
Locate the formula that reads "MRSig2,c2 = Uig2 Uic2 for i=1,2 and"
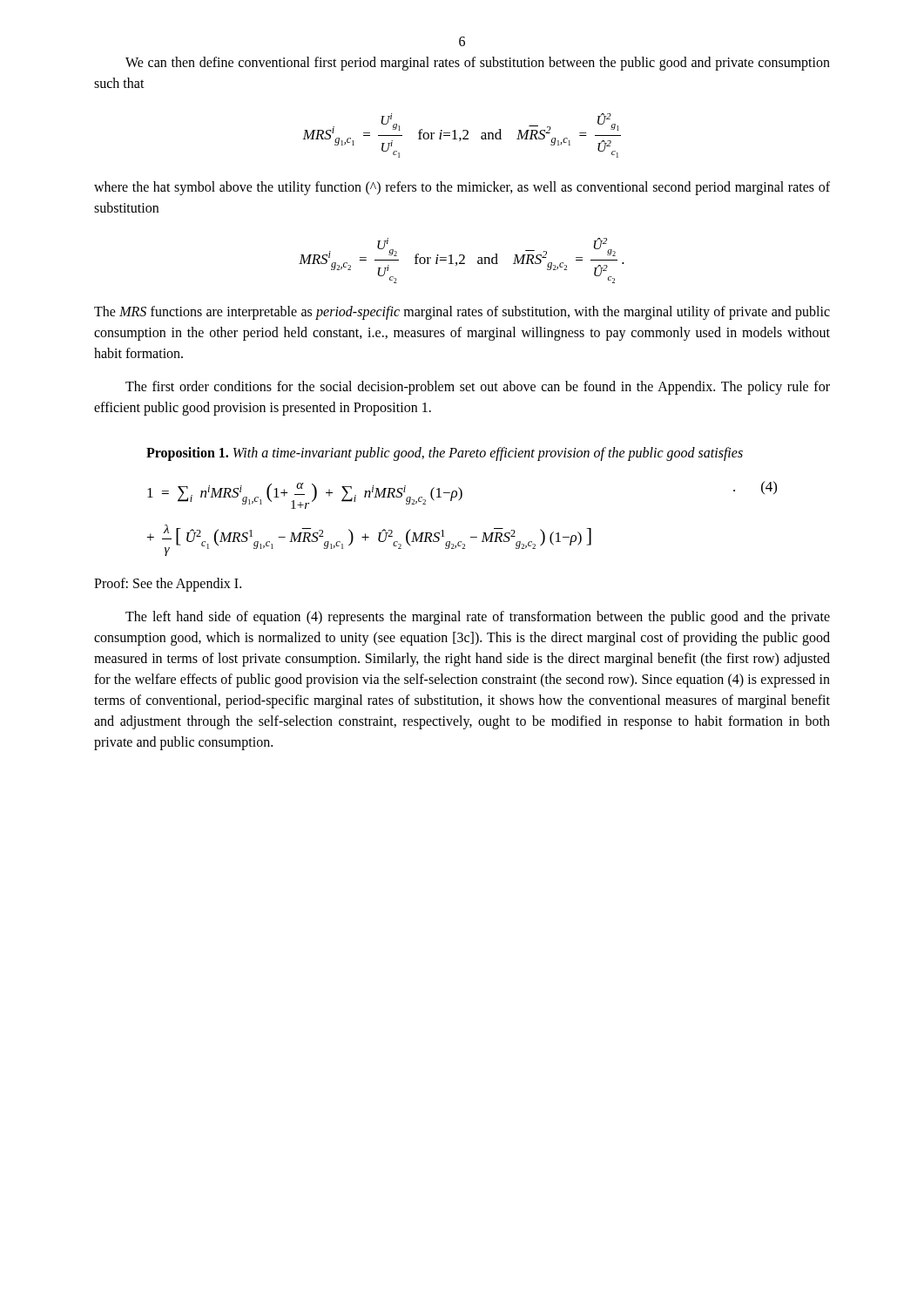[x=462, y=260]
